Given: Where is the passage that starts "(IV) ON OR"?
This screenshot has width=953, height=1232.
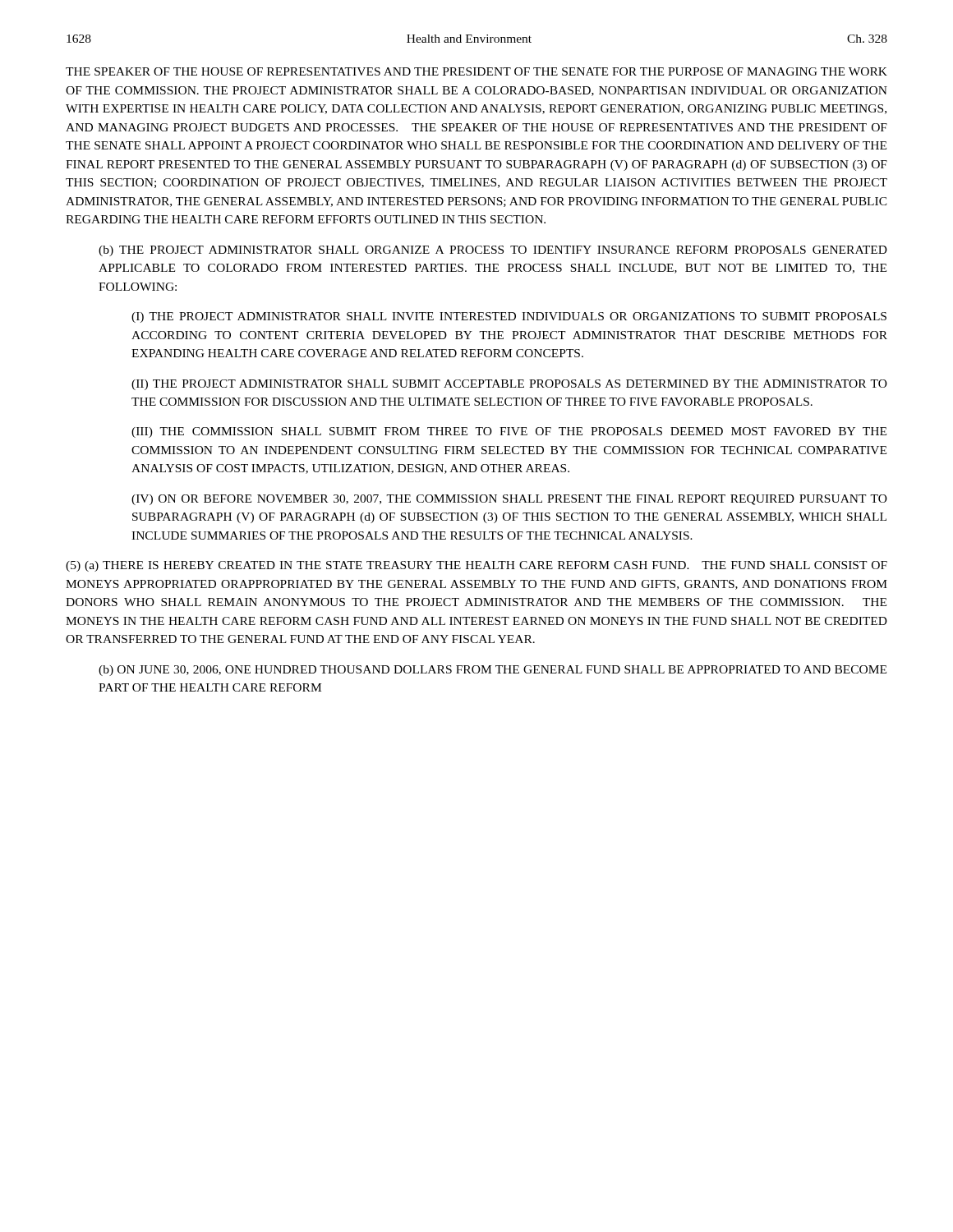Looking at the screenshot, I should pos(509,517).
